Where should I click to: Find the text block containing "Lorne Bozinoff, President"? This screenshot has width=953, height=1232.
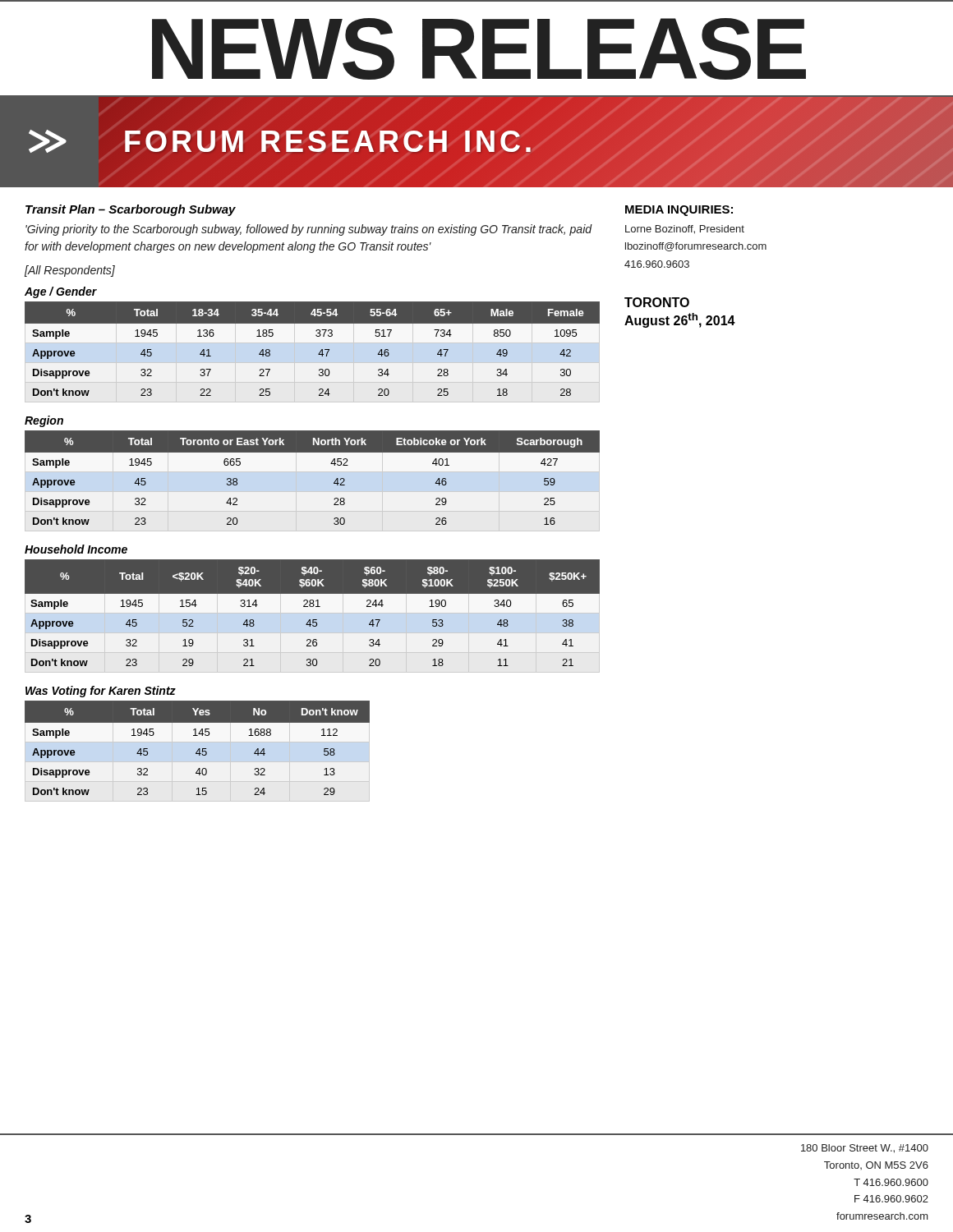coord(696,246)
